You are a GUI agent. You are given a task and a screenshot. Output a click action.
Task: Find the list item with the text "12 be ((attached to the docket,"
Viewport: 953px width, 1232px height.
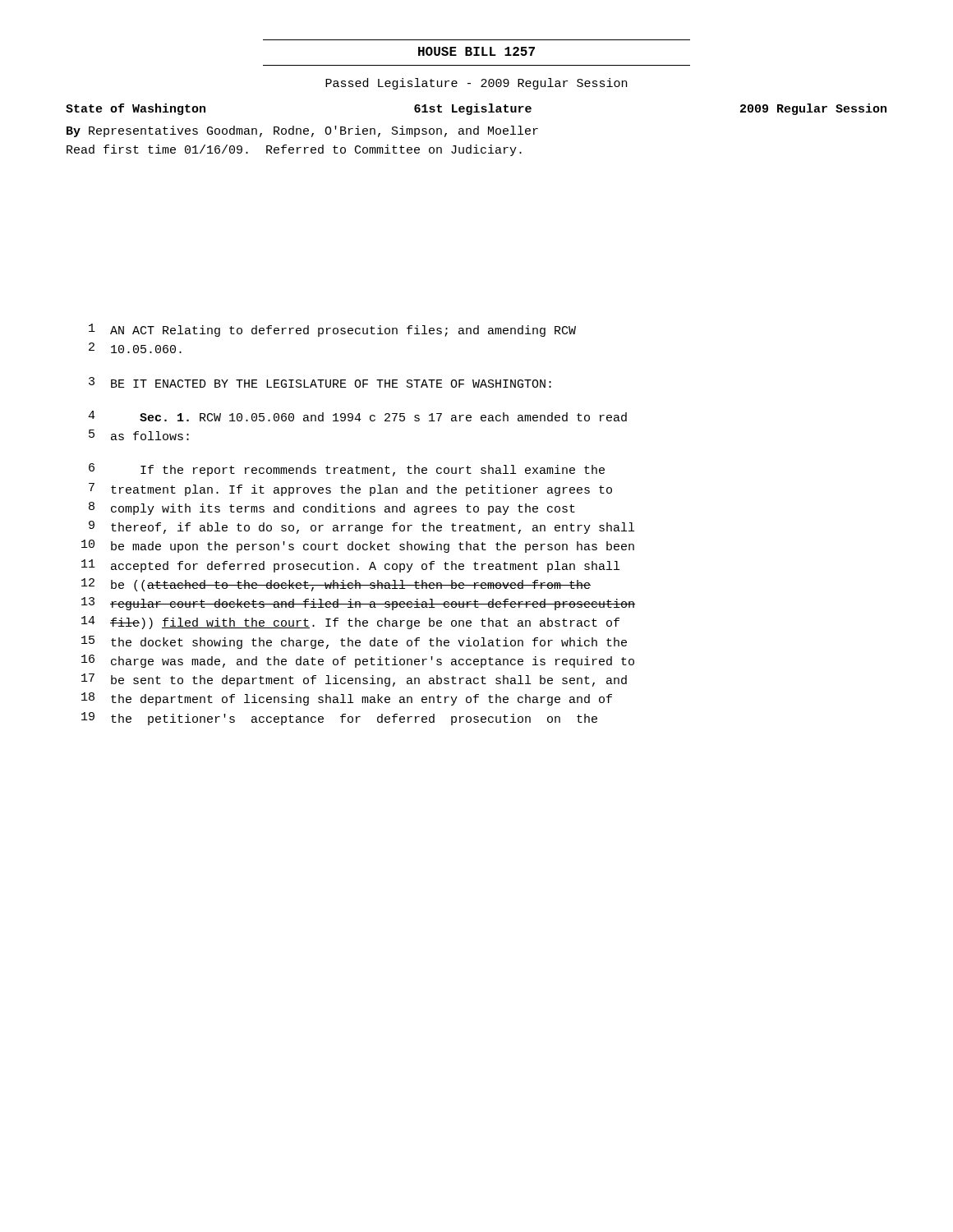[x=476, y=586]
